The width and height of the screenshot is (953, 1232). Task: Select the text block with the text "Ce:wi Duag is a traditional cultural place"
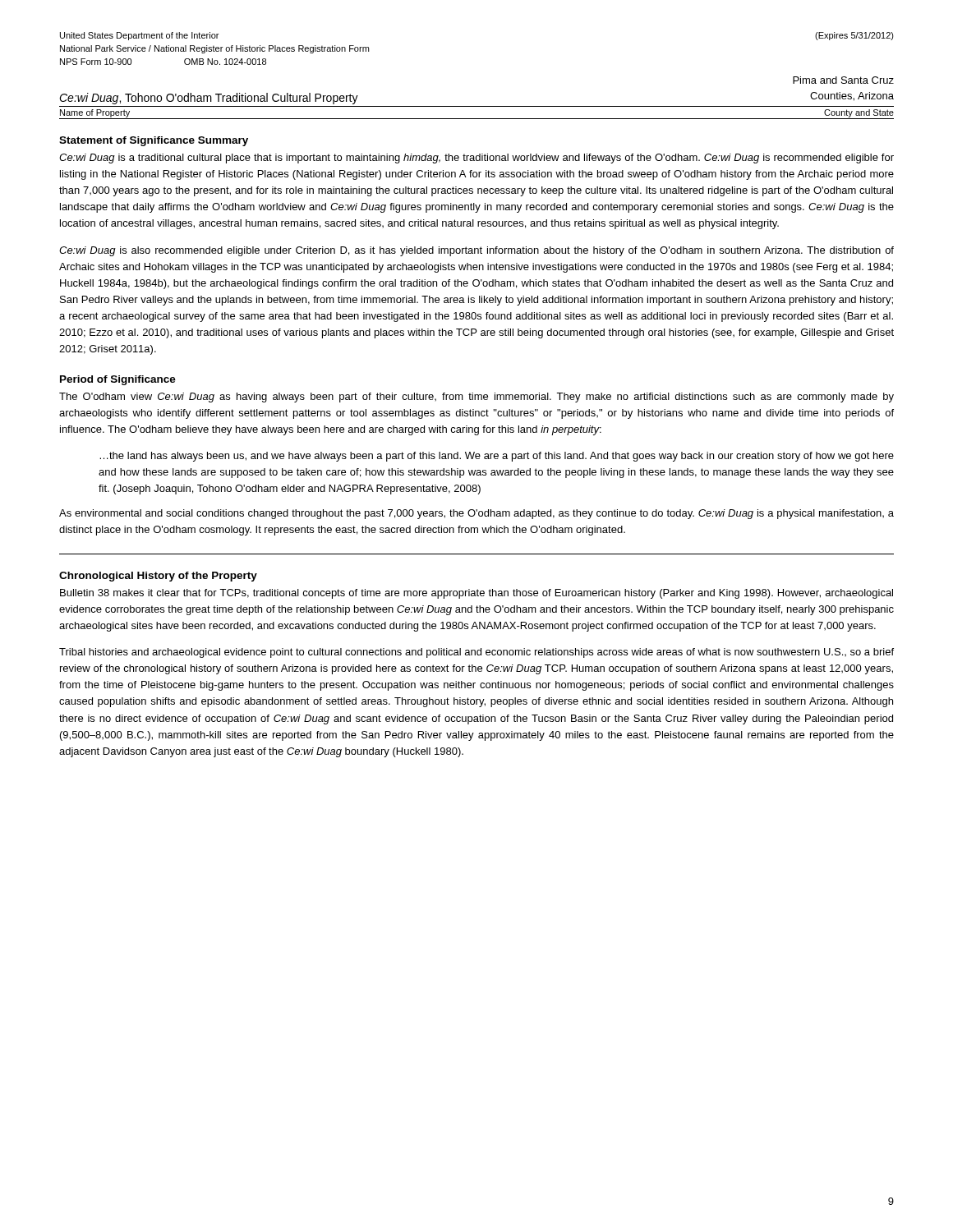476,190
